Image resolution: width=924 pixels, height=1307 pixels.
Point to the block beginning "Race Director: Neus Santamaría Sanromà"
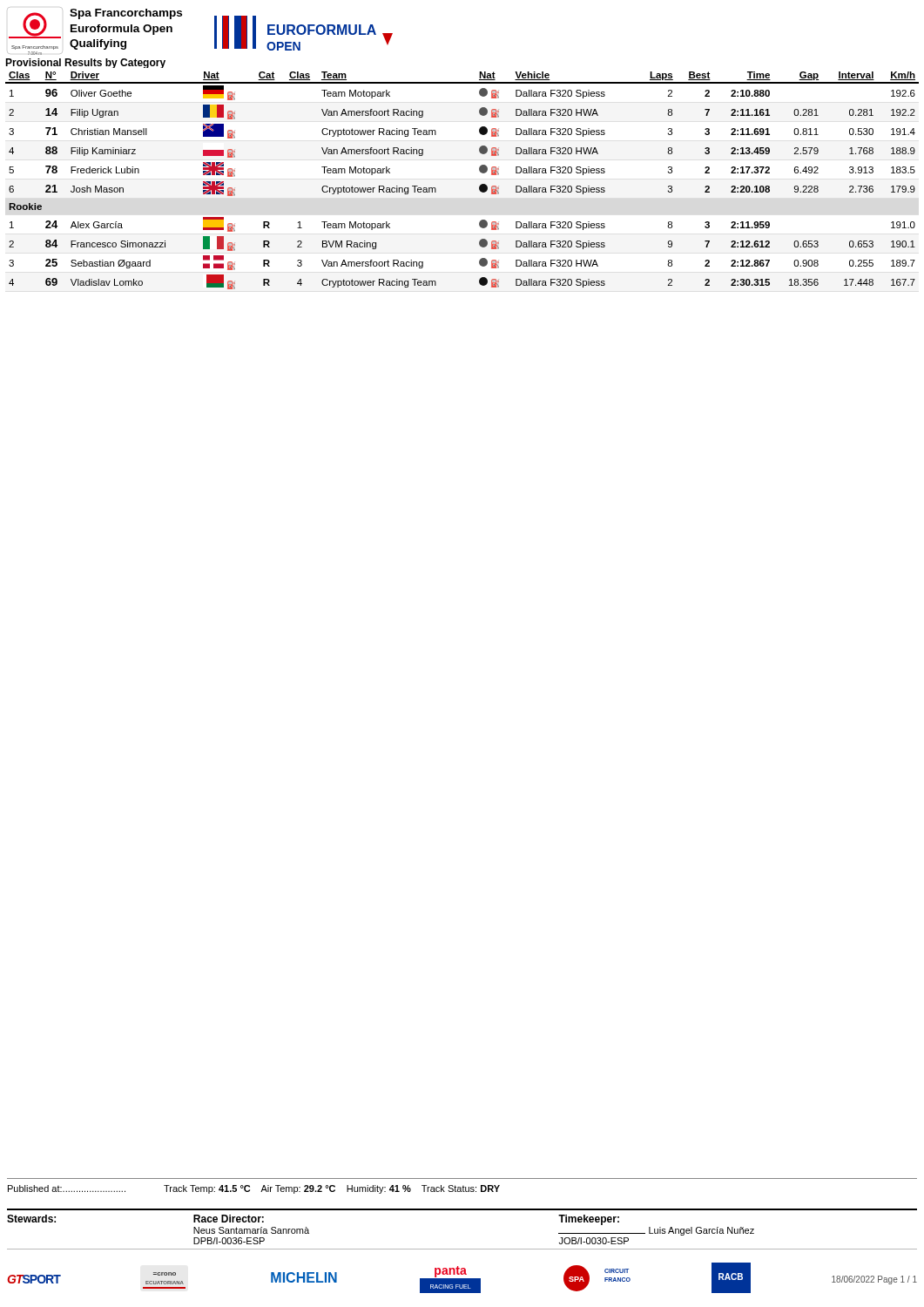coord(229,1219)
